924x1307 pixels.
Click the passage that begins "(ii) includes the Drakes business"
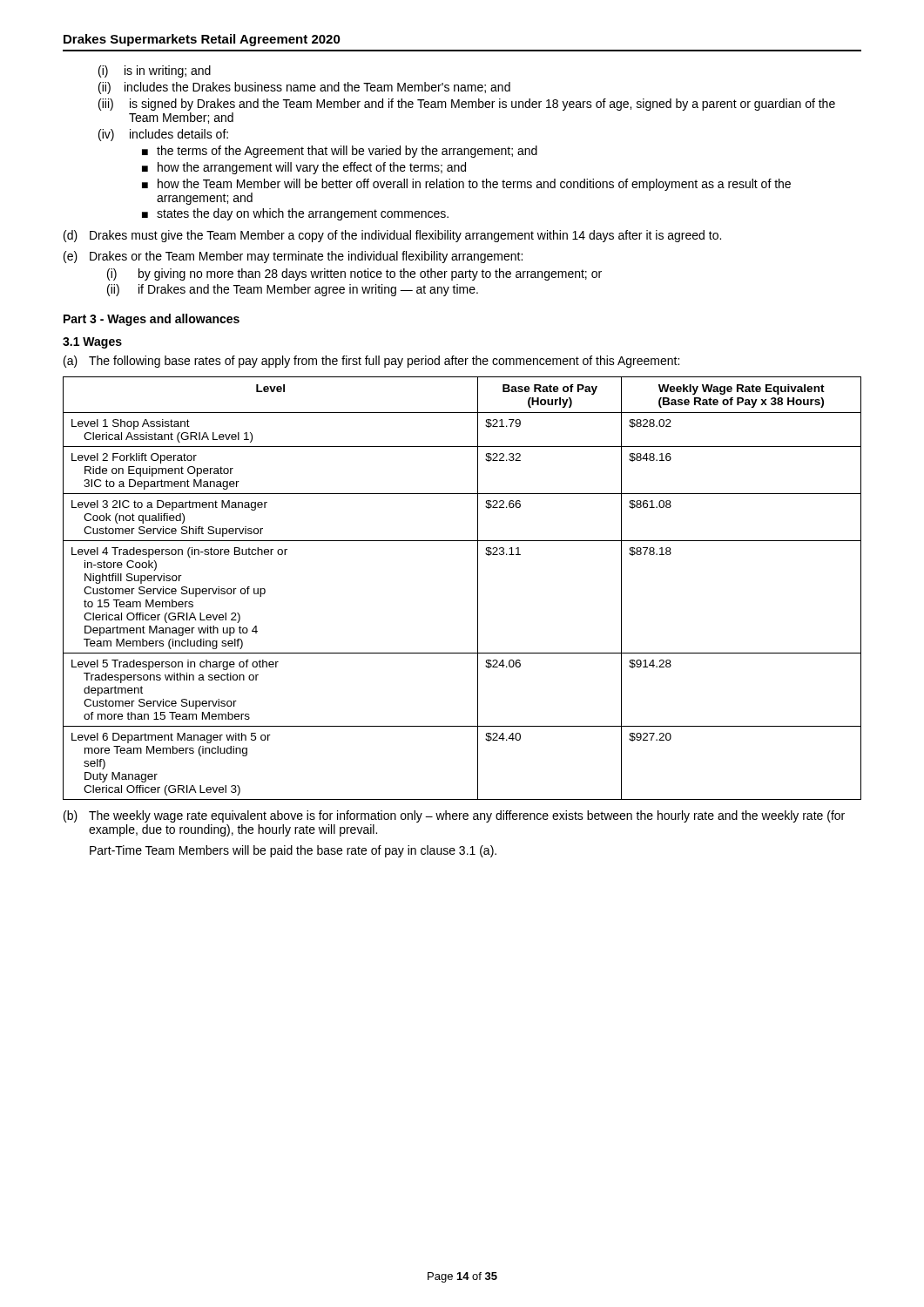304,87
